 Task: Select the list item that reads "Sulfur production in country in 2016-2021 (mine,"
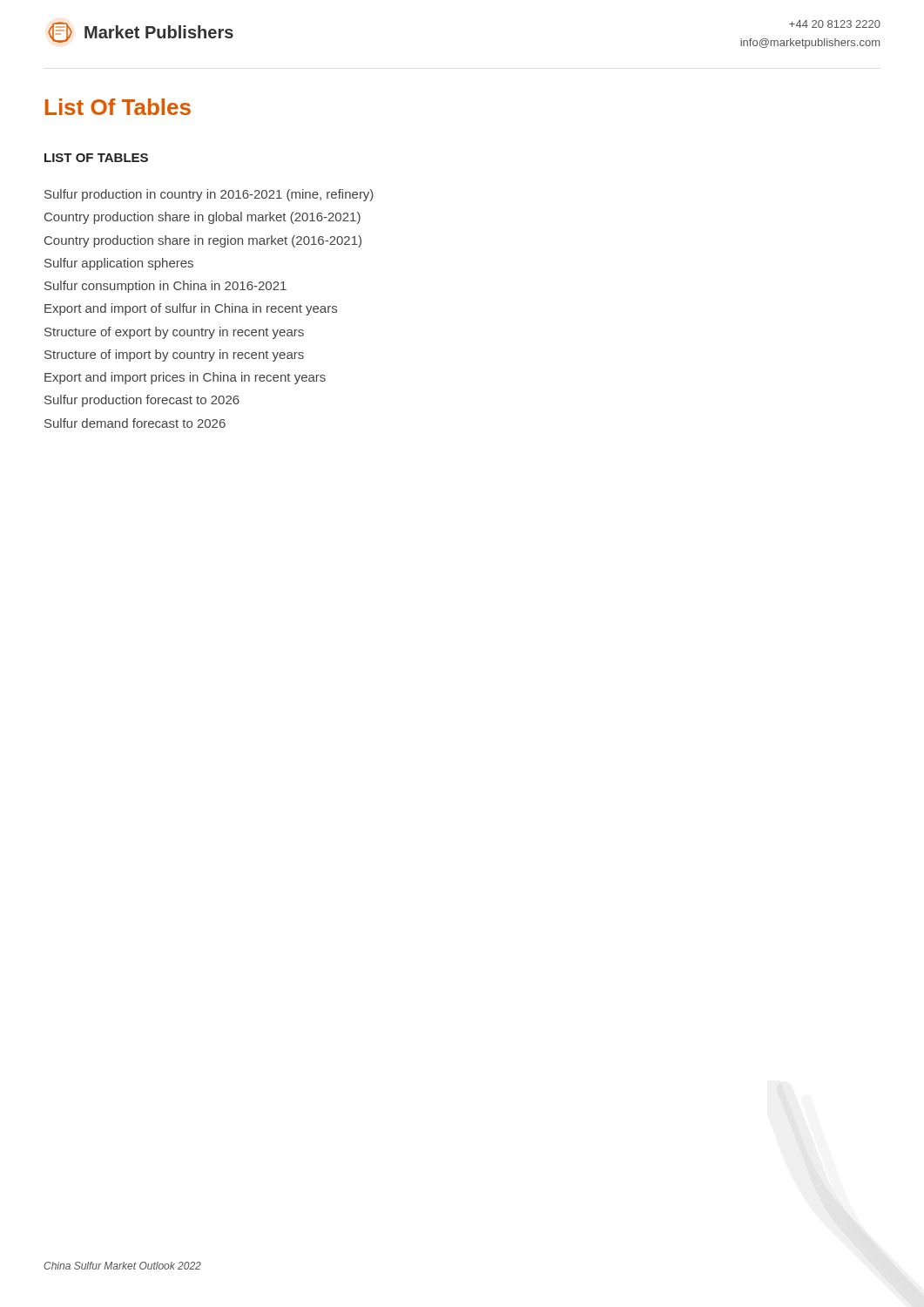(209, 194)
